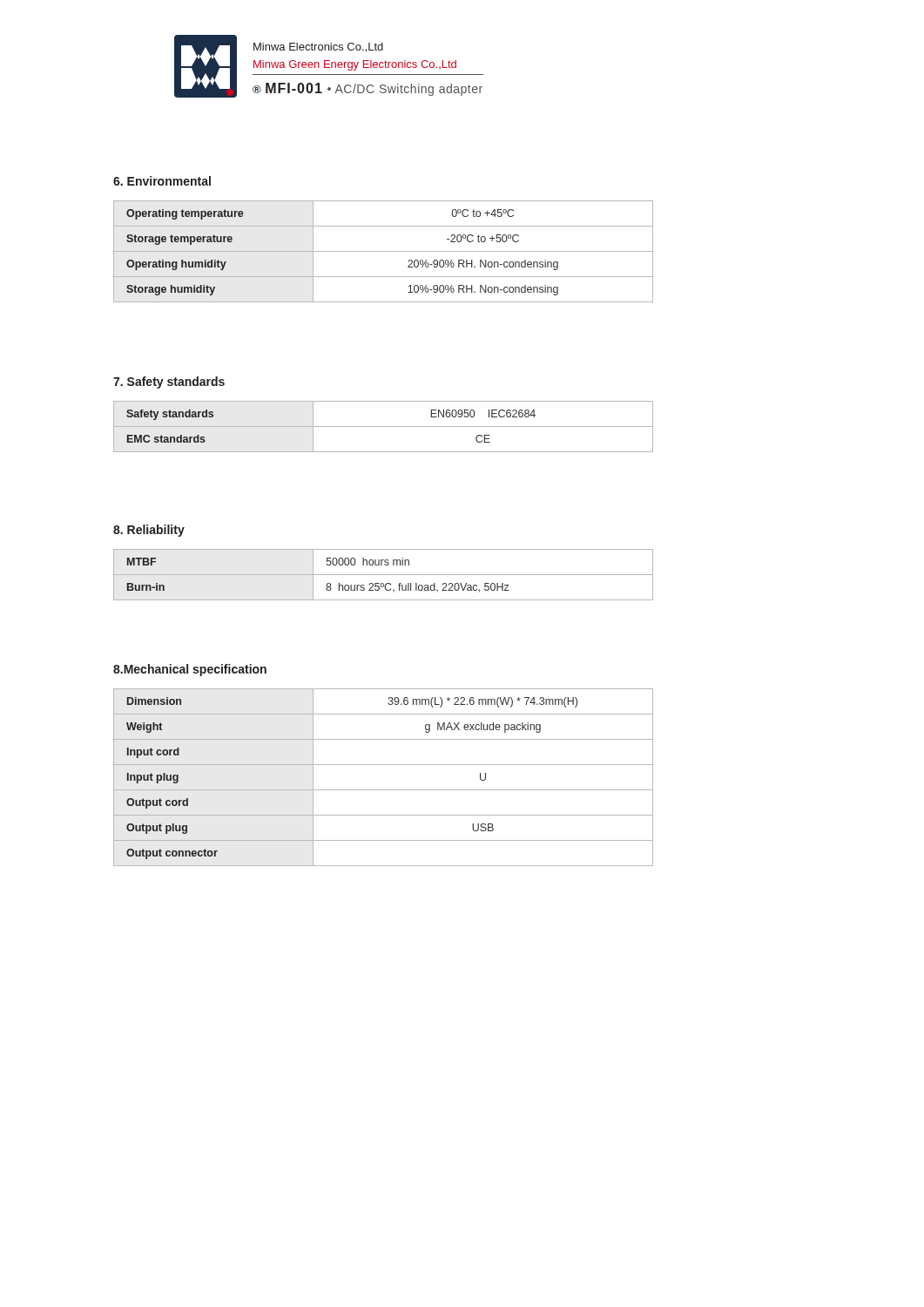Select the section header with the text "7. Safety standards"
This screenshot has width=924, height=1307.
pos(169,382)
